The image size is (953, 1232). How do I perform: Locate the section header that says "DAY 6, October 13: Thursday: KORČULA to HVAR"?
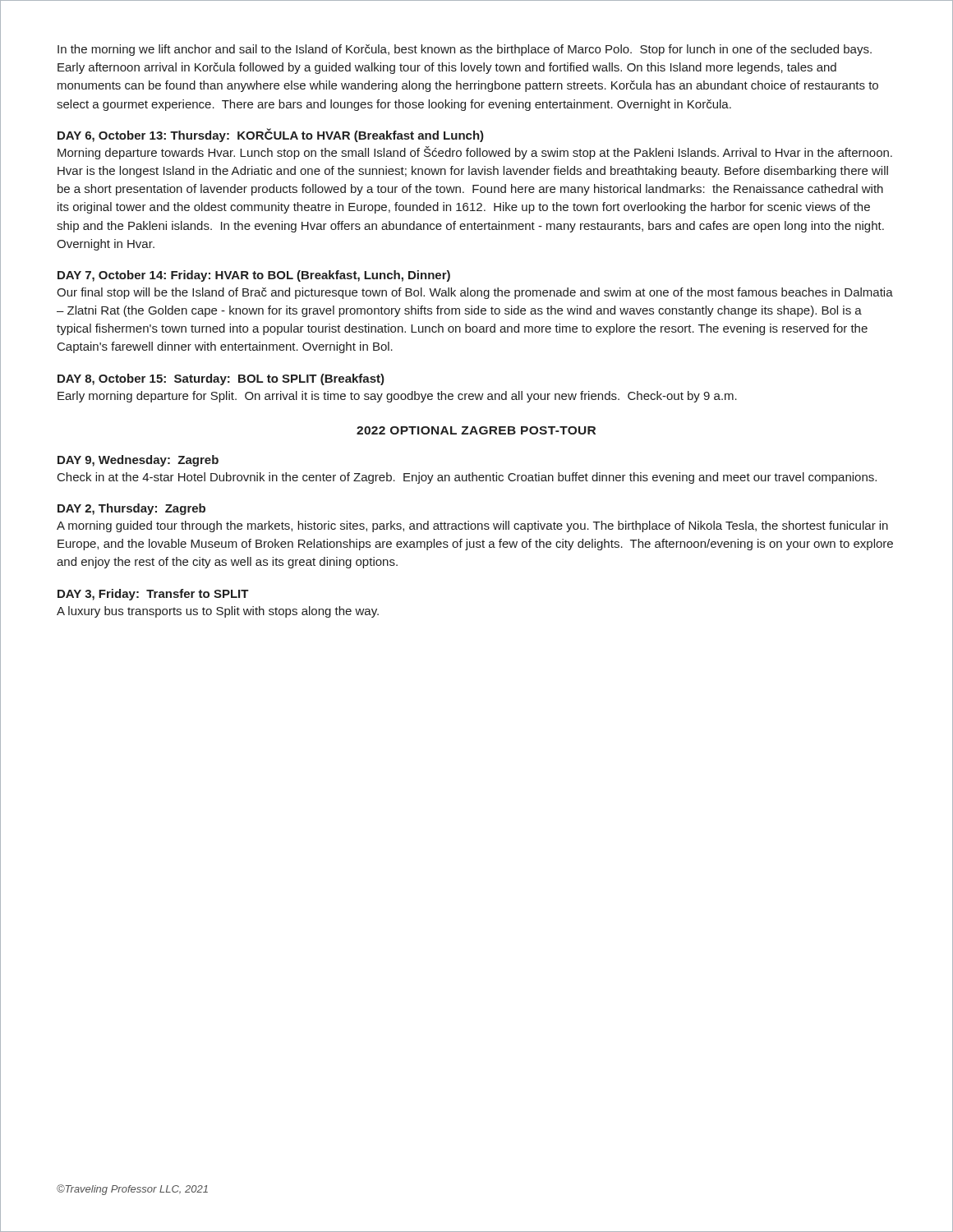[270, 135]
